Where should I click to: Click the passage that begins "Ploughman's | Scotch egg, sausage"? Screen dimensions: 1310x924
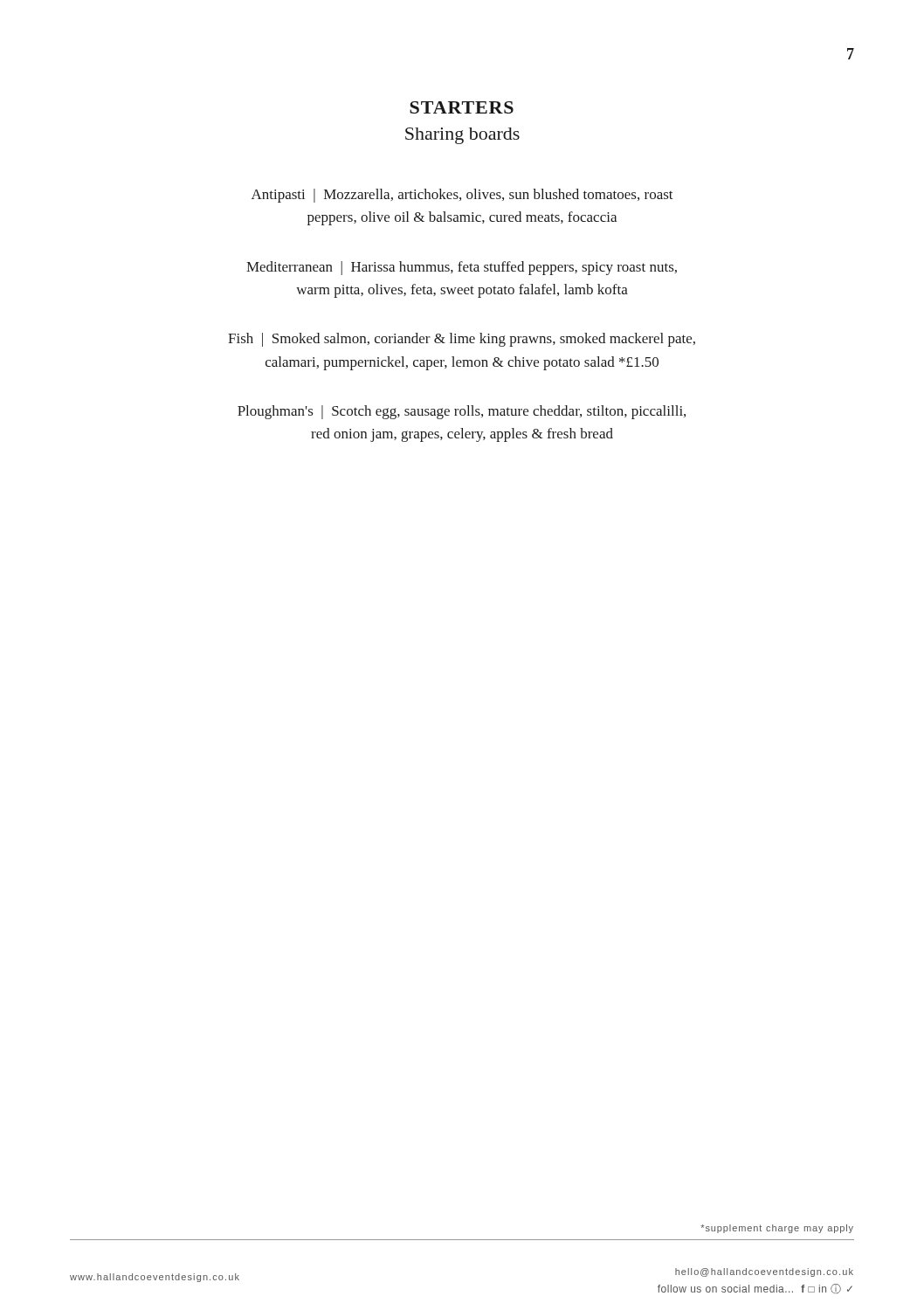462,422
